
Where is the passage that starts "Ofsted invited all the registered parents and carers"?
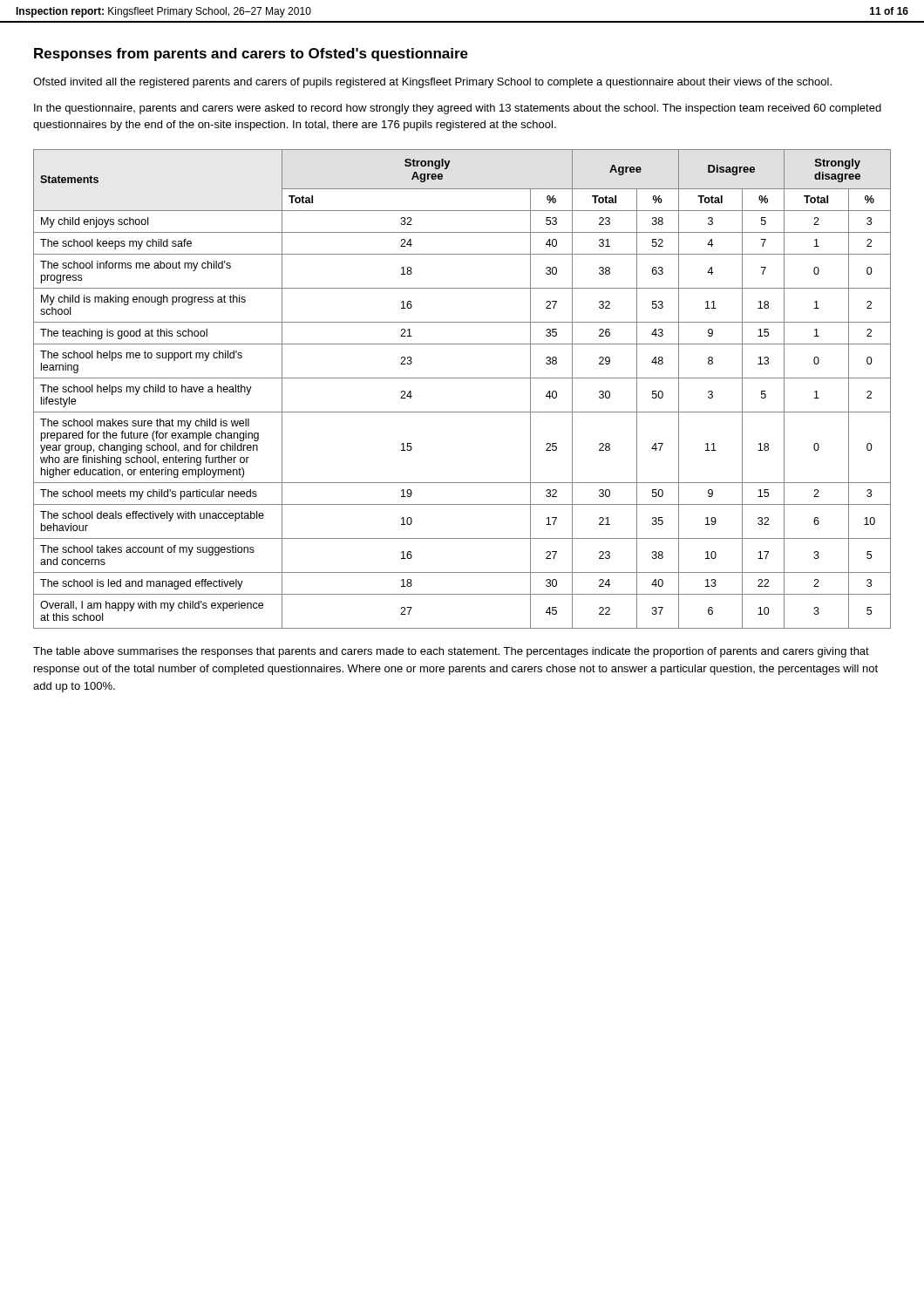(x=433, y=81)
